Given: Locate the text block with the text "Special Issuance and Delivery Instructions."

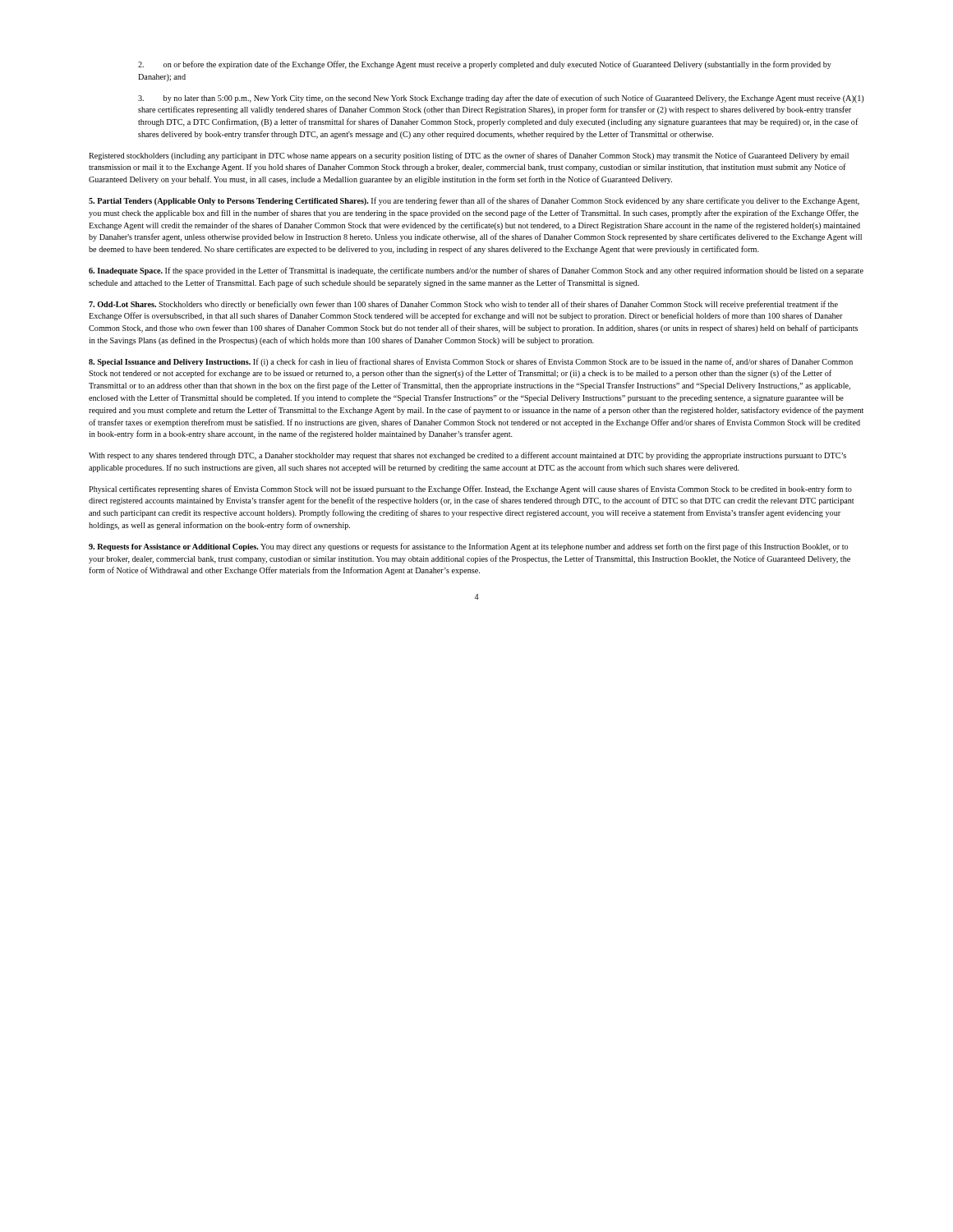Looking at the screenshot, I should (x=476, y=398).
